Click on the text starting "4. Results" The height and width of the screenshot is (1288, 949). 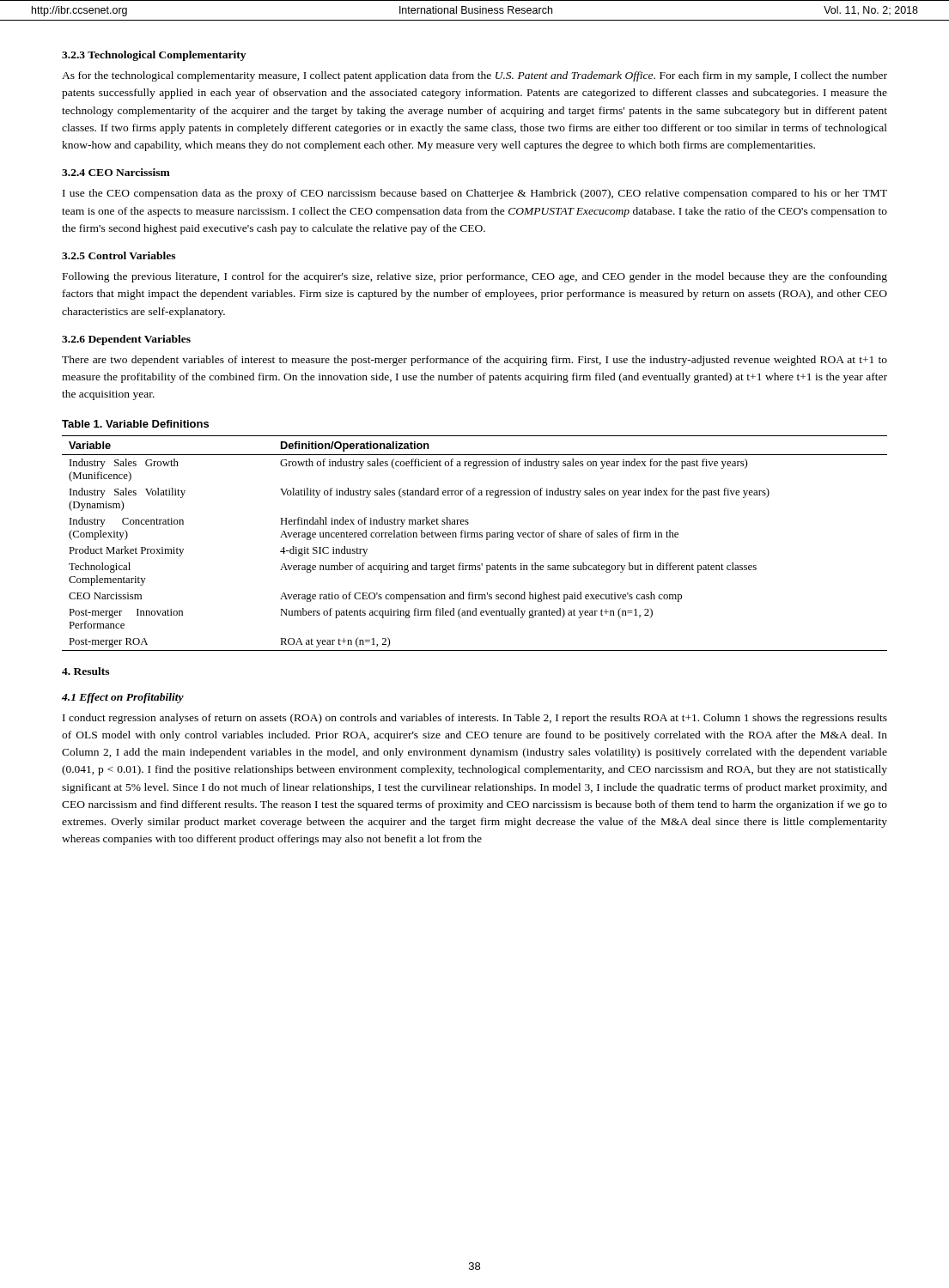tap(86, 671)
